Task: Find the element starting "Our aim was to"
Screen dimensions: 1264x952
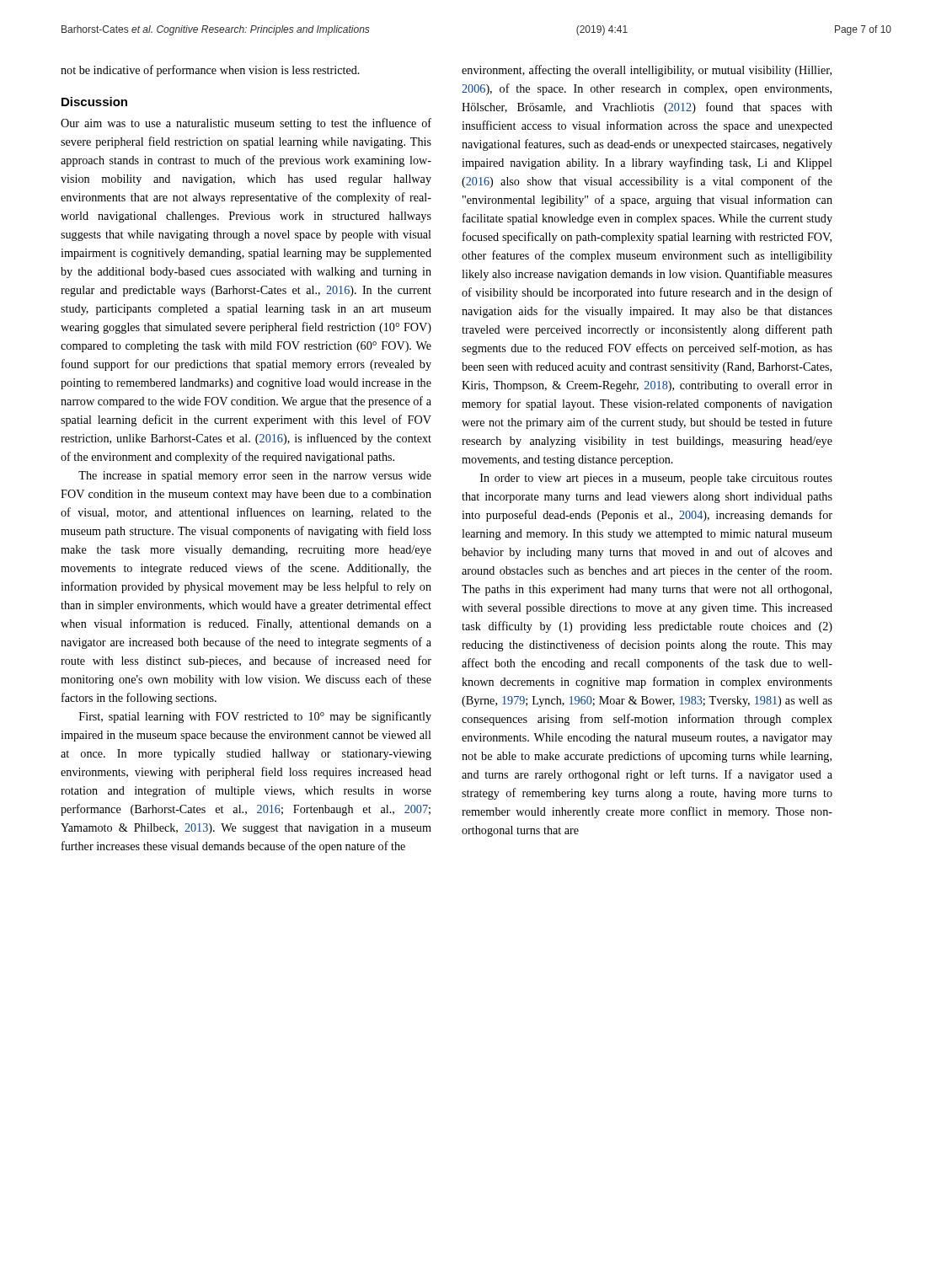Action: (x=246, y=485)
